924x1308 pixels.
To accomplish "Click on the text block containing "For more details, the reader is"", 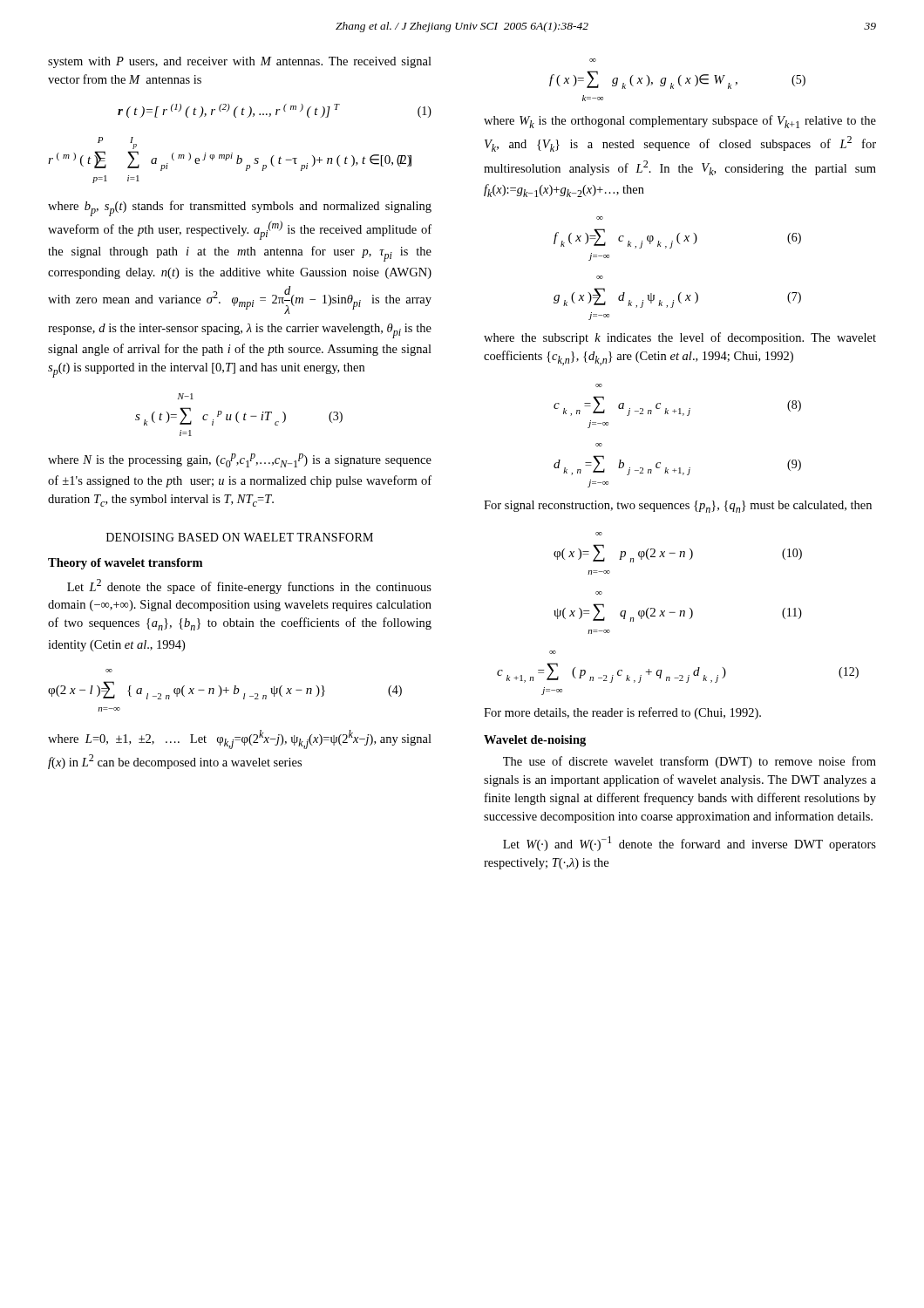I will (x=623, y=712).
